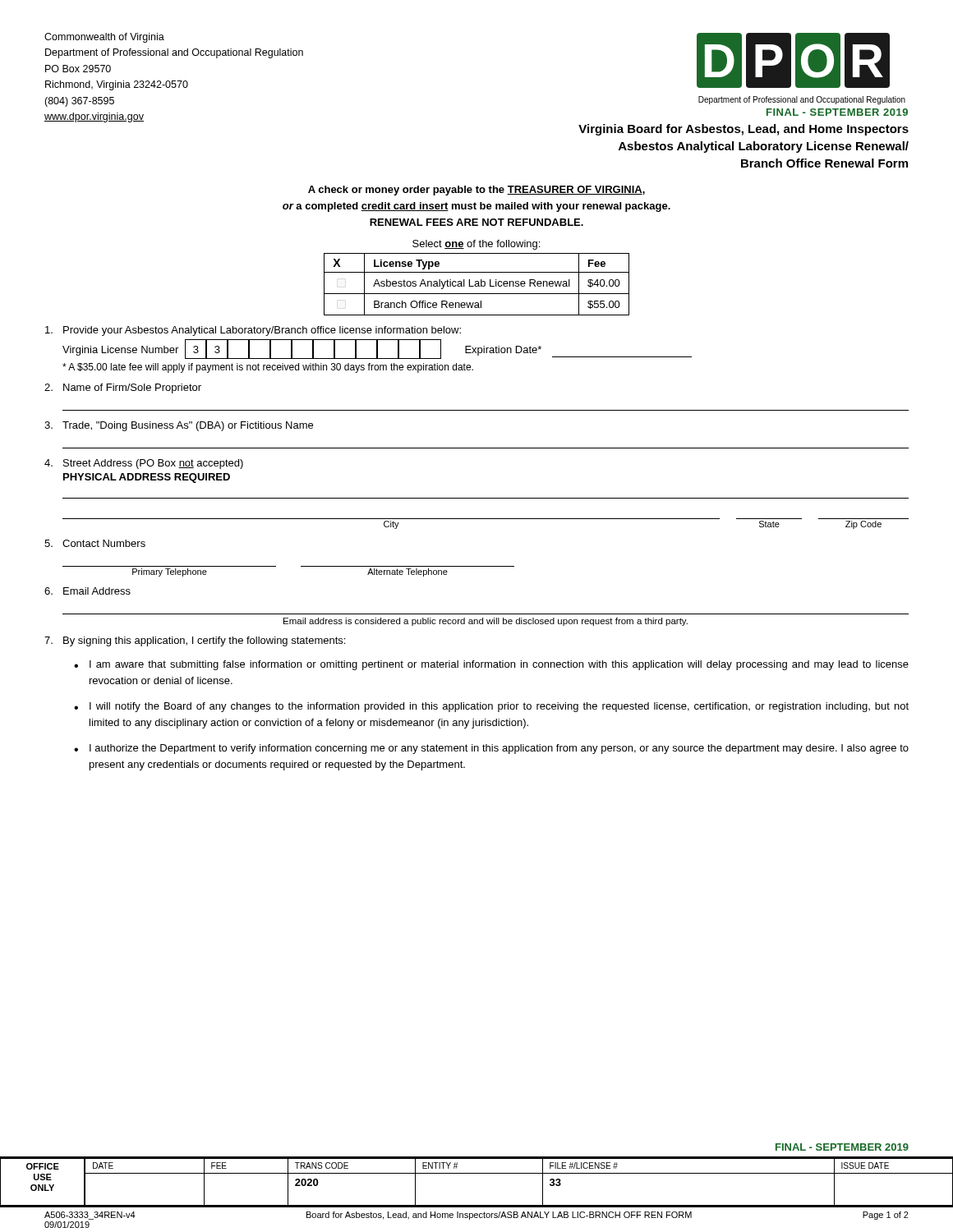Point to the text block starting "Provide your Asbestos Analytical Laboratory/Branch office"
Image resolution: width=953 pixels, height=1232 pixels.
tap(476, 349)
